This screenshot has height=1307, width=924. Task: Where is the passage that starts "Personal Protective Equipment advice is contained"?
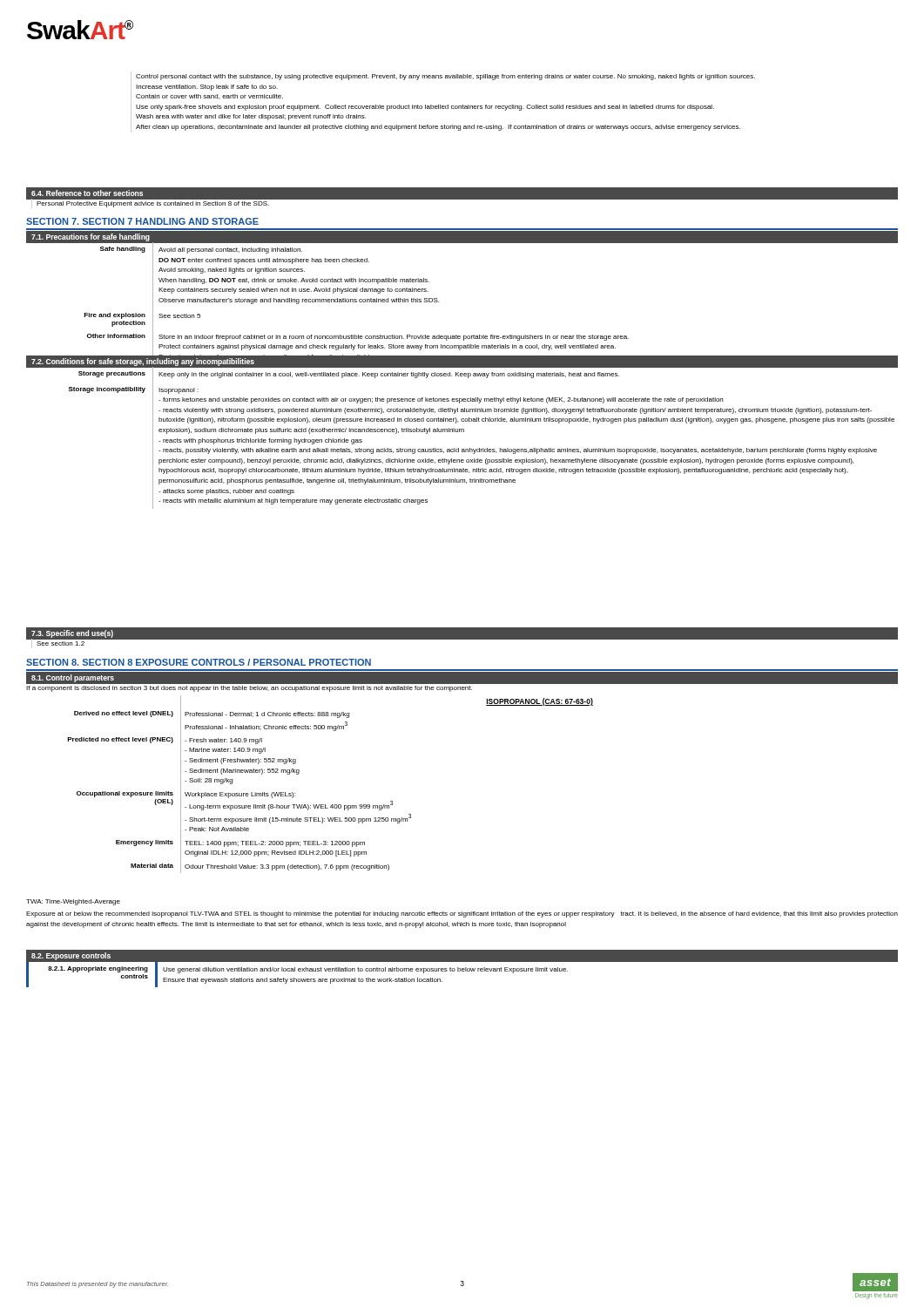tap(153, 203)
